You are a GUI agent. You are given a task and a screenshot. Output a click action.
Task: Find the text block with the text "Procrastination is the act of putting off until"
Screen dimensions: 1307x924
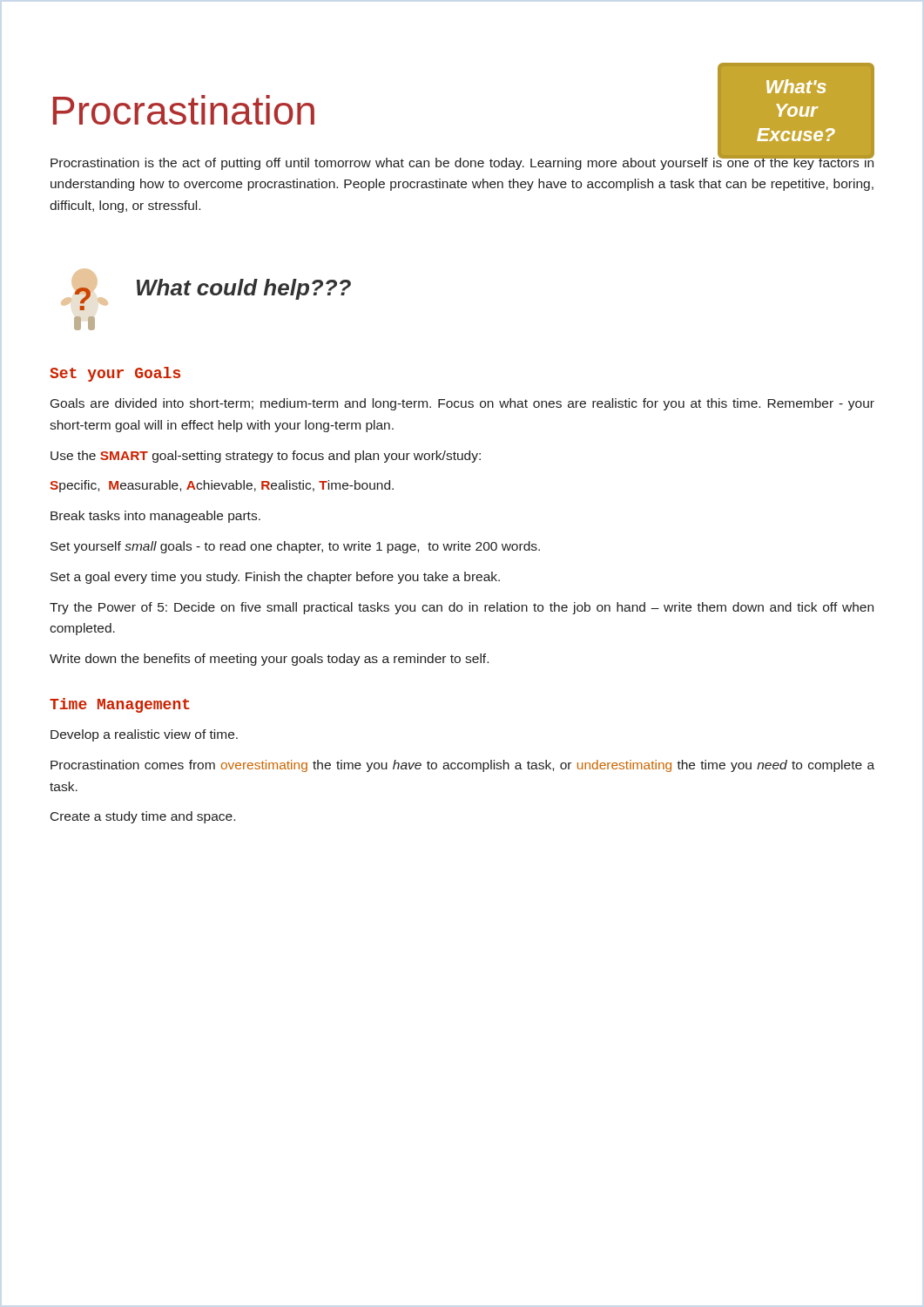point(462,184)
